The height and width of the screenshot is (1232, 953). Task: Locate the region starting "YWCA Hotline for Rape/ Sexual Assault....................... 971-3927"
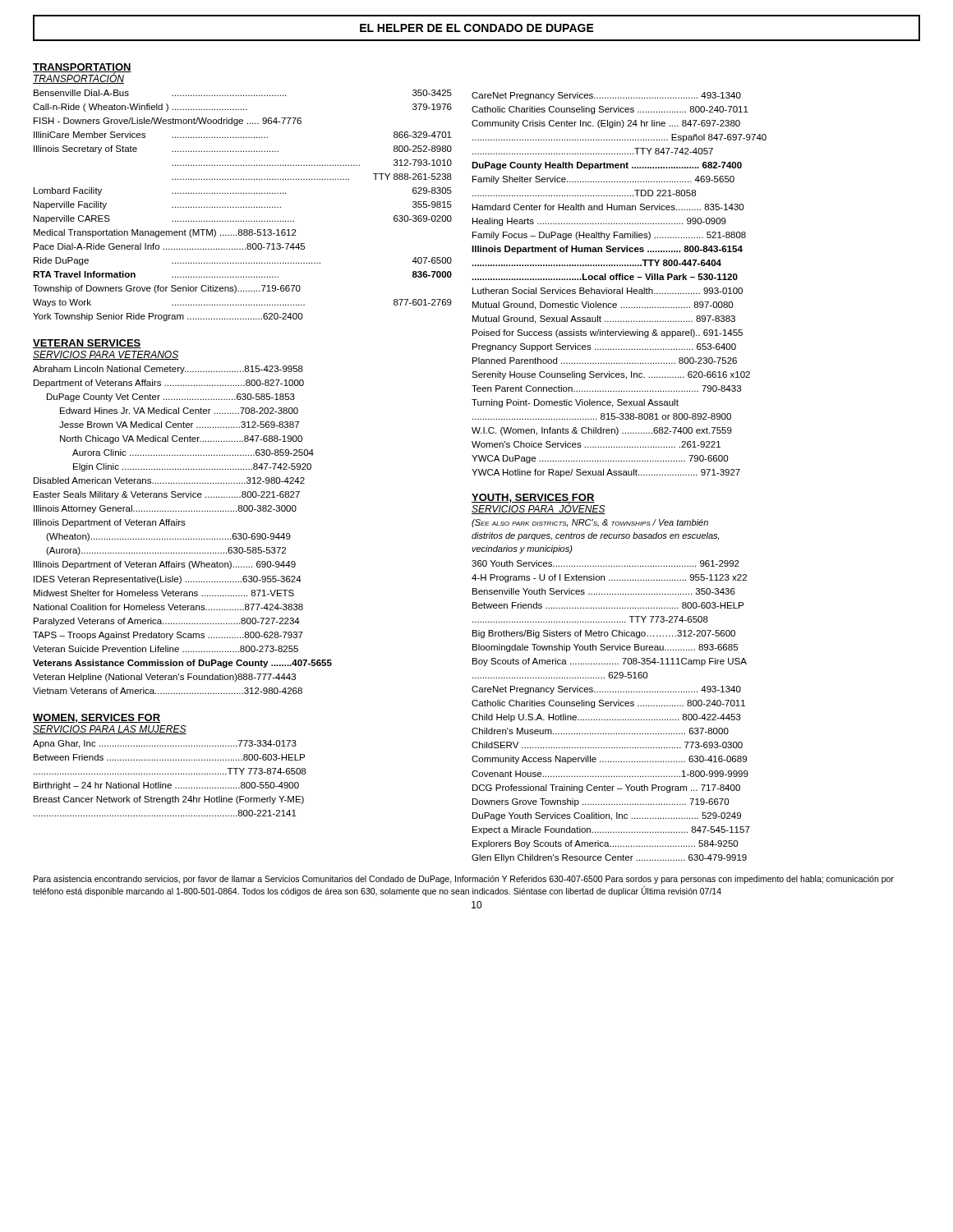696,473
